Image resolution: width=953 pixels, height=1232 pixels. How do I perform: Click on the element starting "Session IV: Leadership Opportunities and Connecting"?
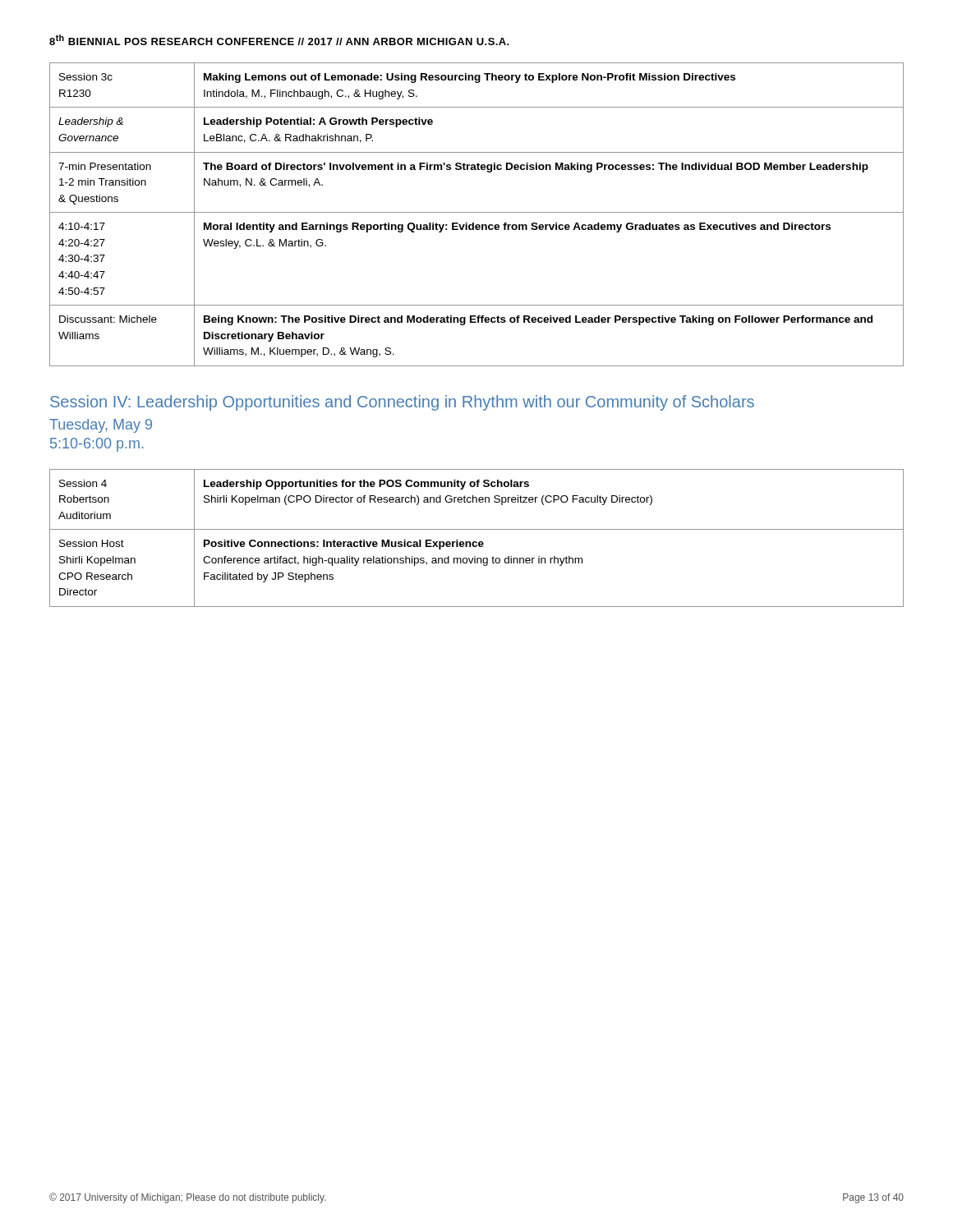click(402, 401)
